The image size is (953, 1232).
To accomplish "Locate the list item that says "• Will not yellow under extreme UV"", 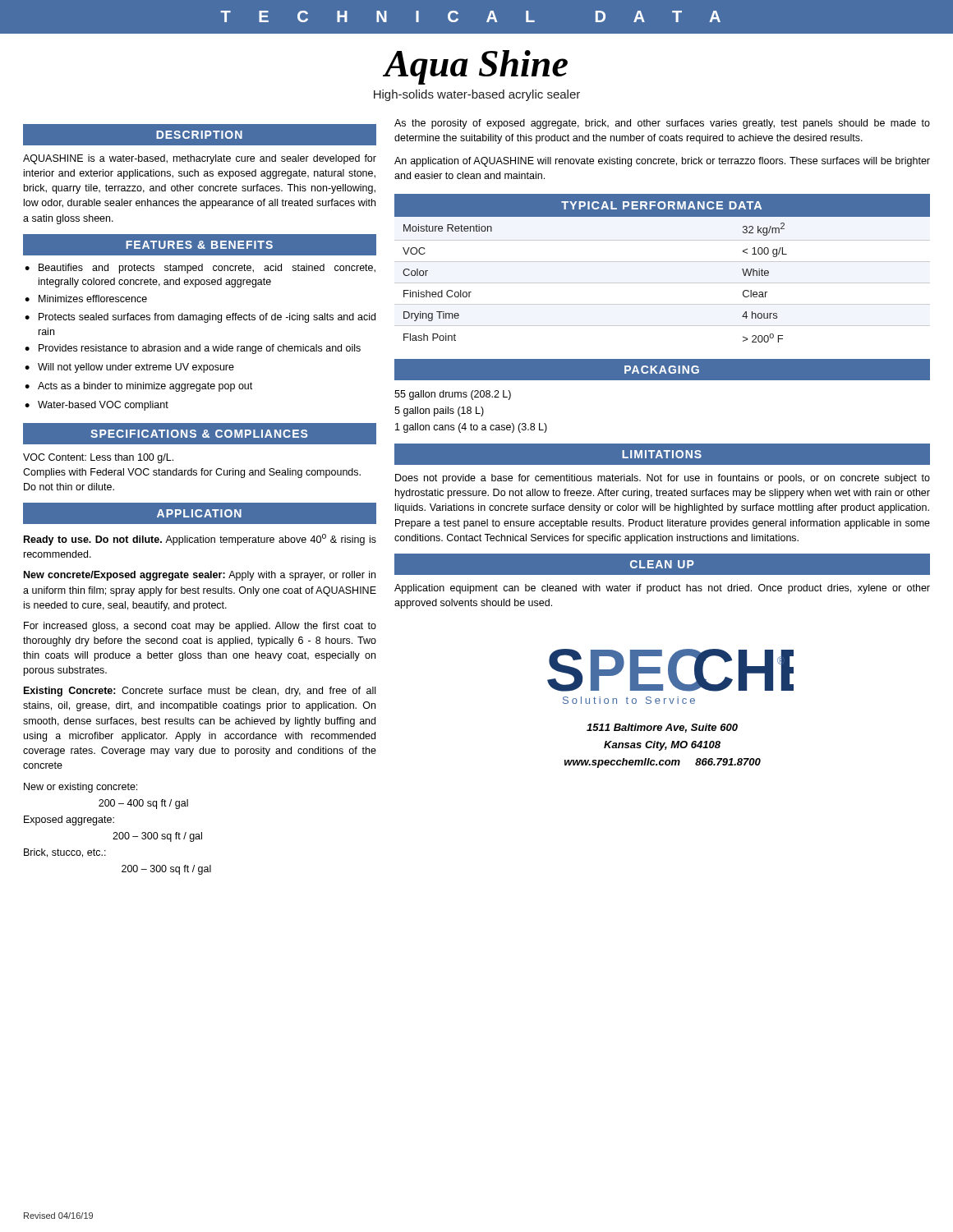I will [x=200, y=369].
